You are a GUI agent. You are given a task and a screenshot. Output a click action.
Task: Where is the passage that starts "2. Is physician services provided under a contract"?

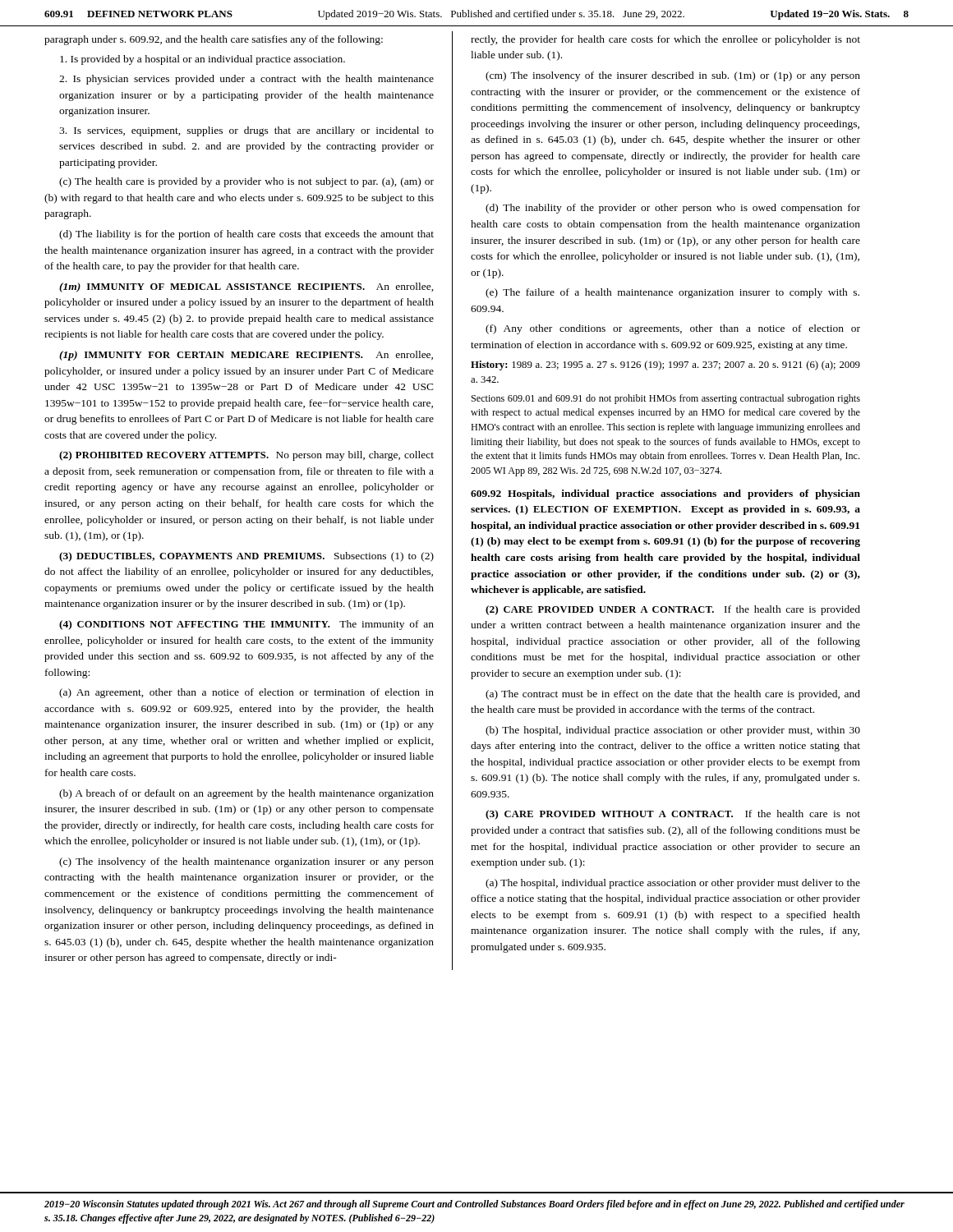tap(246, 94)
